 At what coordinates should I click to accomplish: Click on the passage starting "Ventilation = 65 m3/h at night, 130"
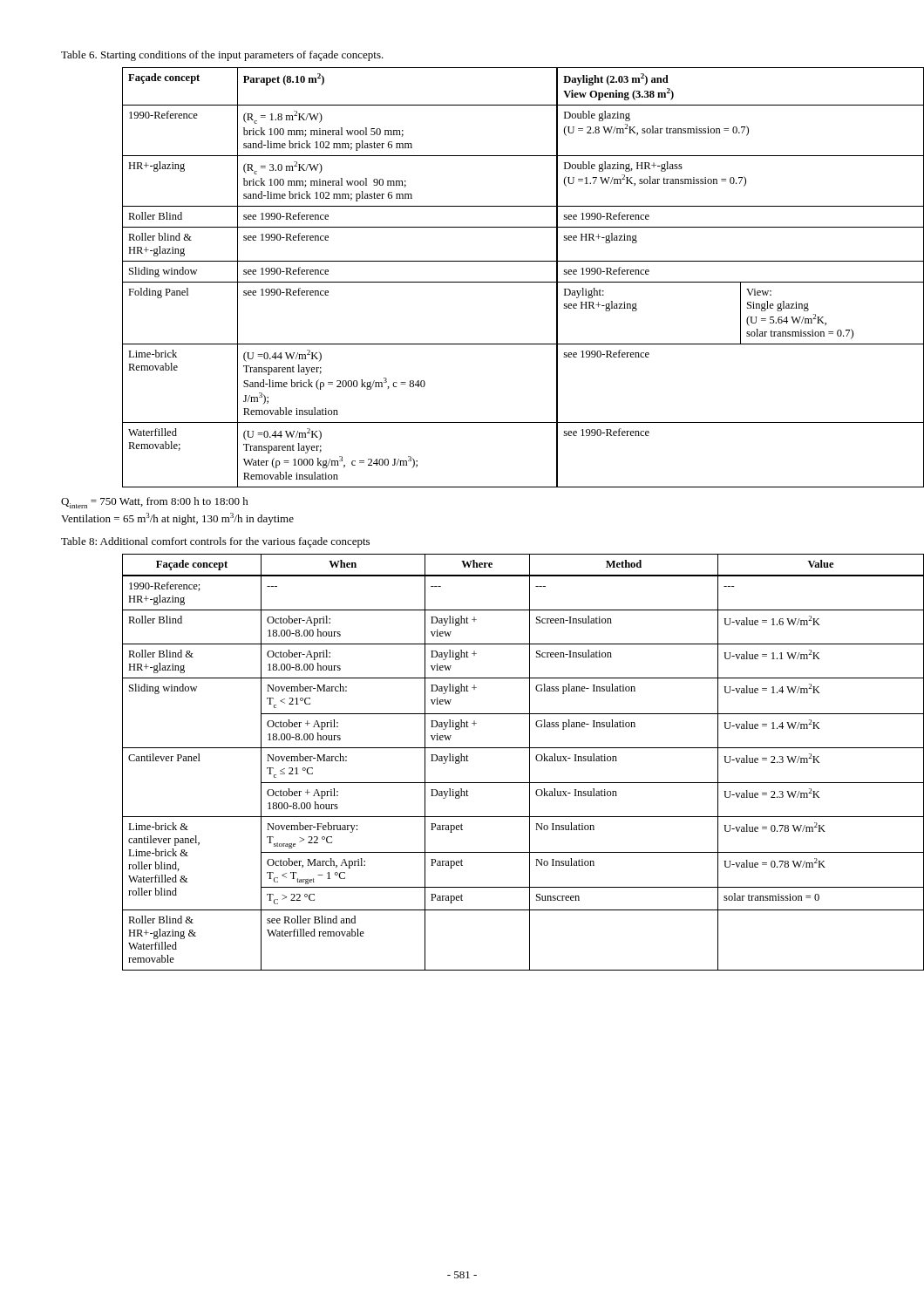pos(177,518)
